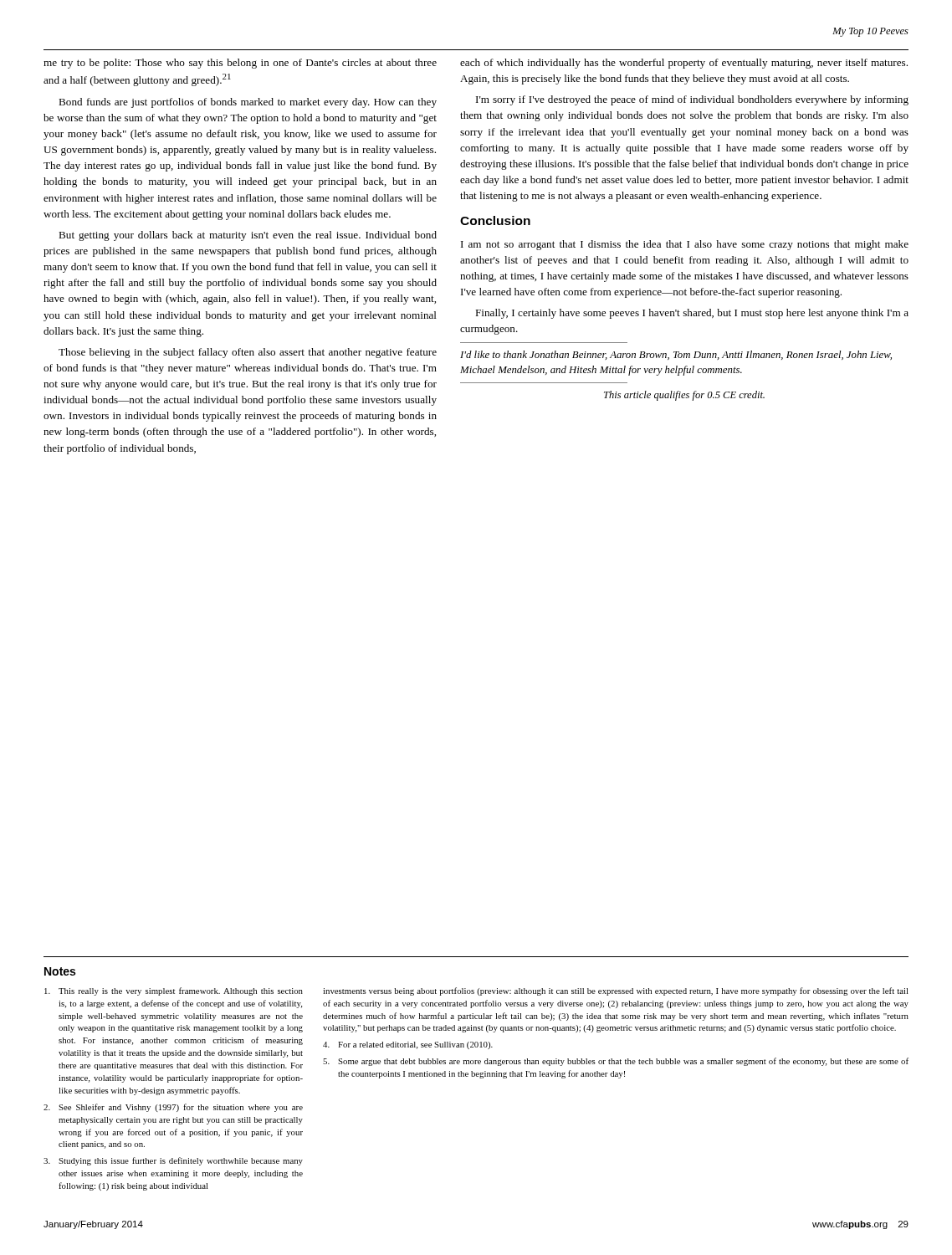Point to the block beginning "I'd like to thank Jonathan Beinner, Aaron Brown,"
Image resolution: width=952 pixels, height=1255 pixels.
[676, 362]
